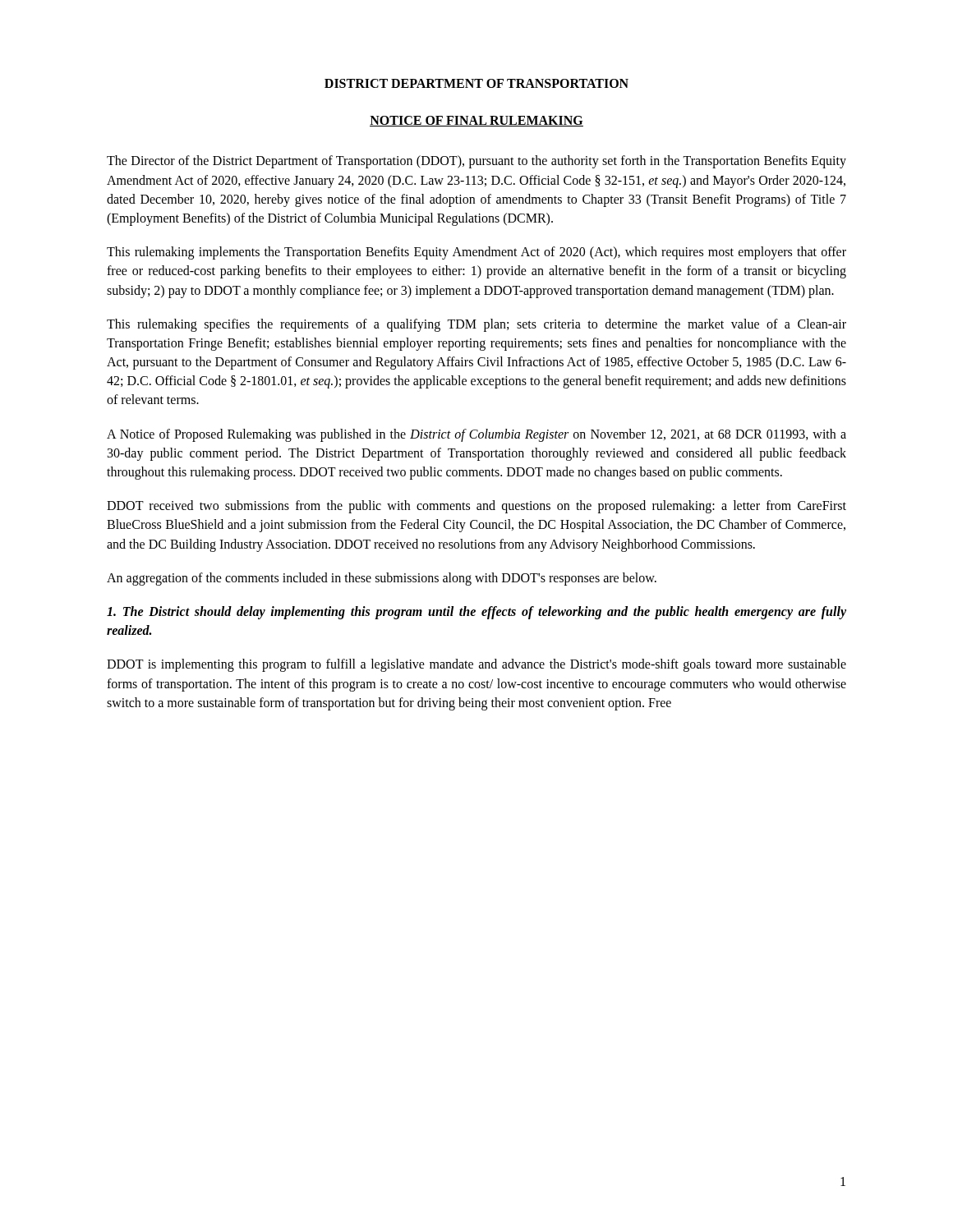This screenshot has height=1232, width=953.
Task: Click on the text block containing "This rulemaking specifies the requirements of a qualifying"
Action: tap(476, 362)
